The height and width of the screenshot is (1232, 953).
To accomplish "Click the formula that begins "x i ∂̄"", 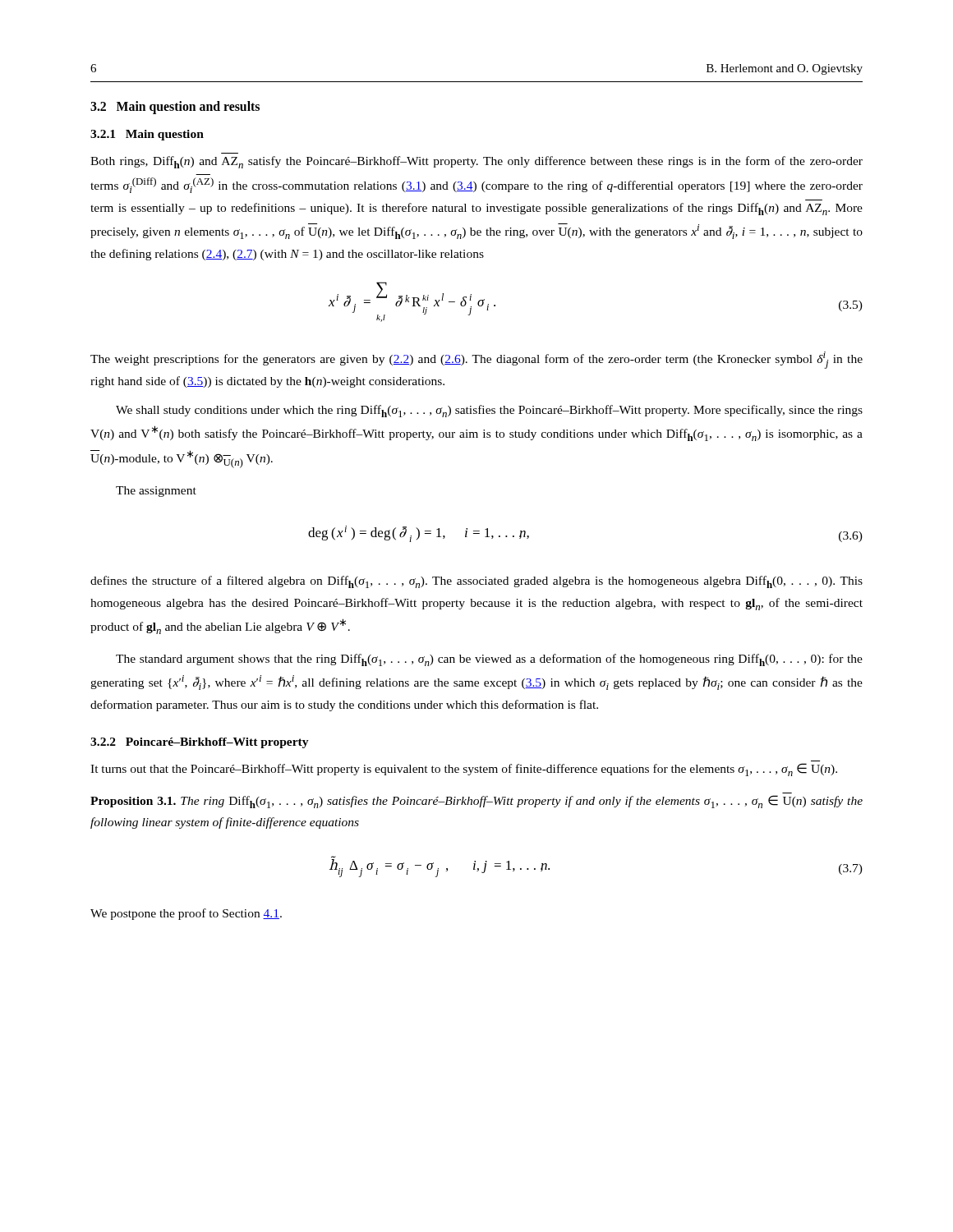I will 476,305.
